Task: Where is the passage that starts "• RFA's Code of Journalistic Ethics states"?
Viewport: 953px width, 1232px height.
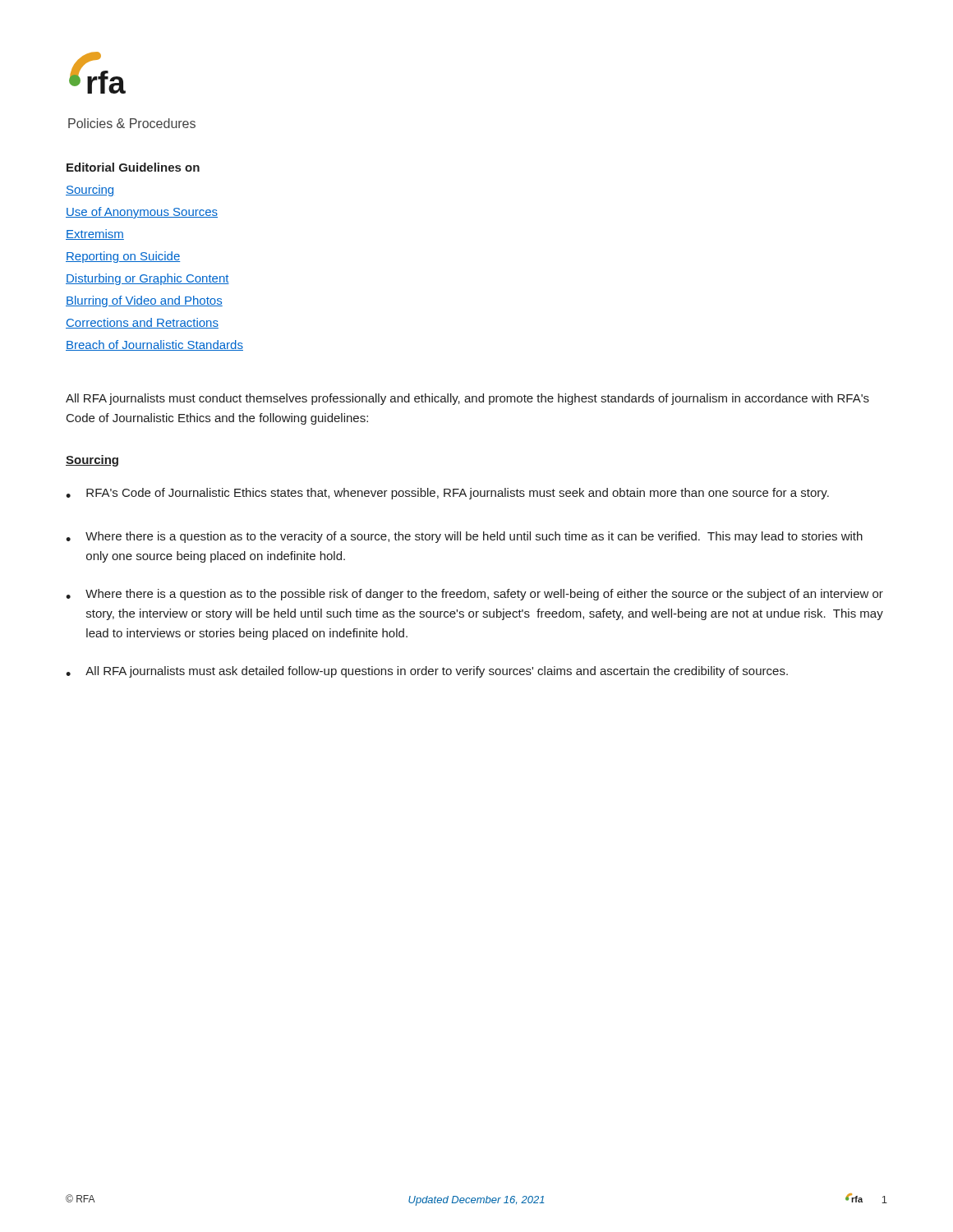Action: tap(476, 496)
